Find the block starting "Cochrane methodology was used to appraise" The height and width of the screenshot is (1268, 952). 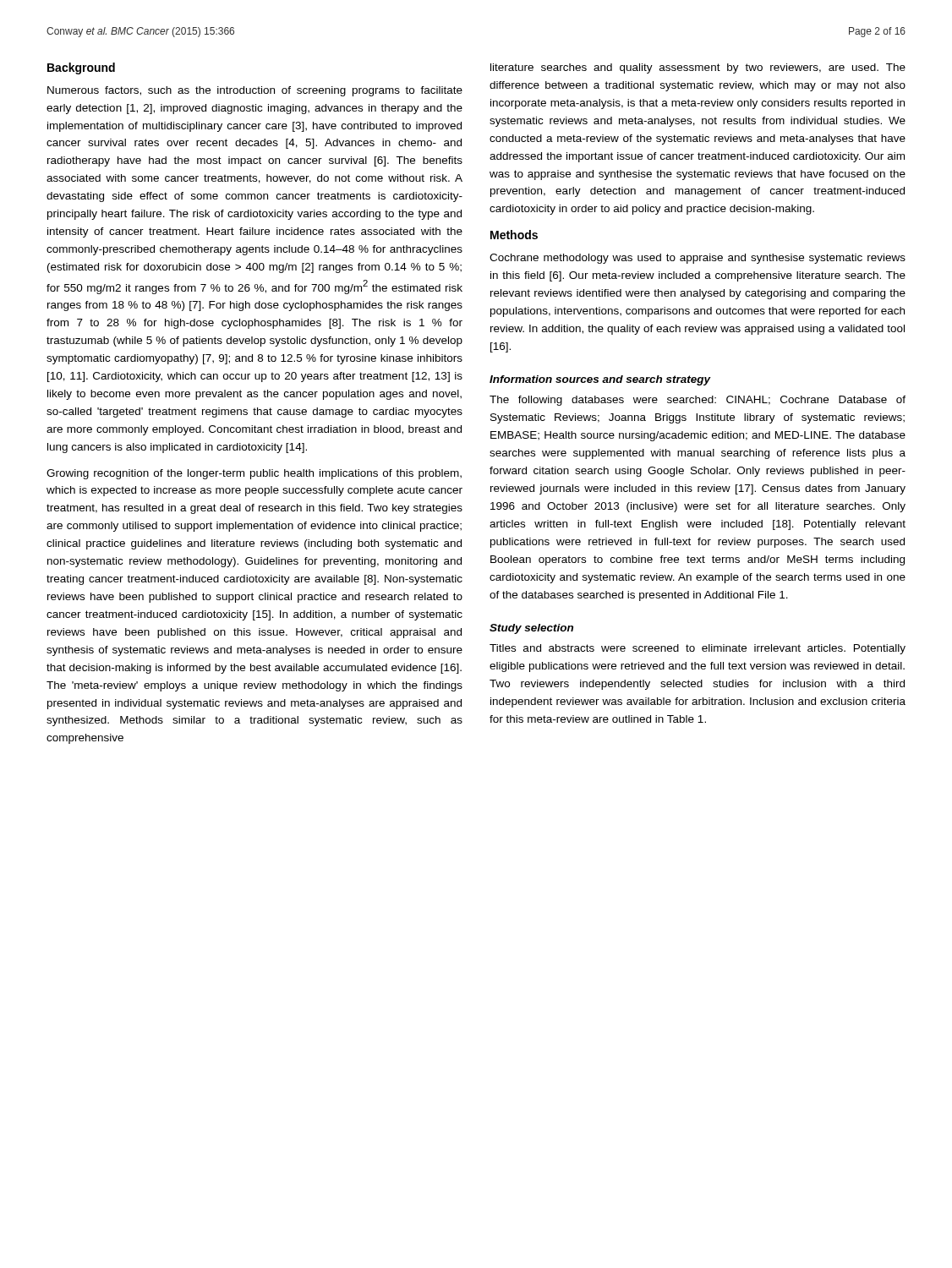point(698,302)
